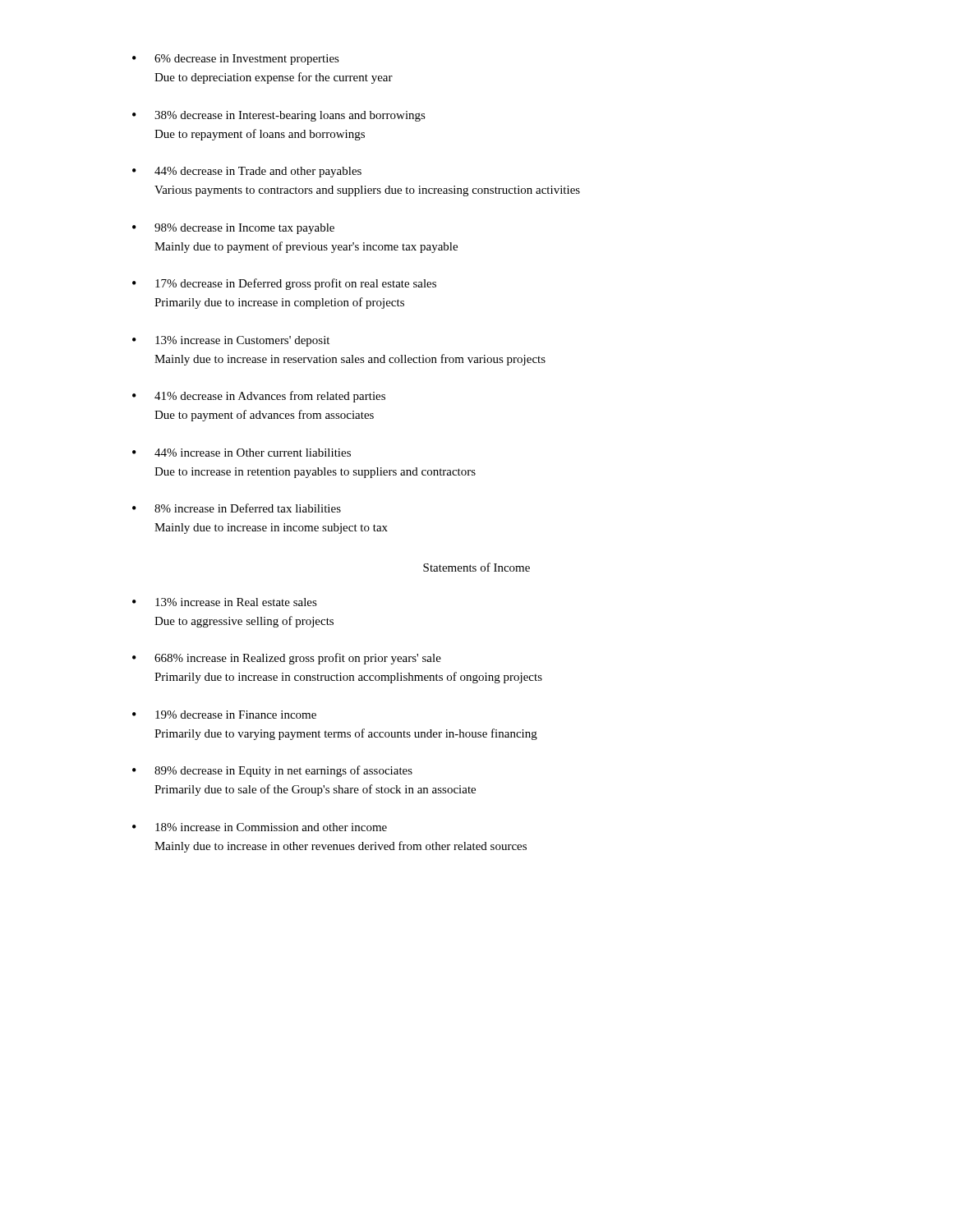Click the passage that begins "• 89% decrease in Equity in net"
Screen dimensions: 1232x953
pyautogui.click(x=476, y=780)
